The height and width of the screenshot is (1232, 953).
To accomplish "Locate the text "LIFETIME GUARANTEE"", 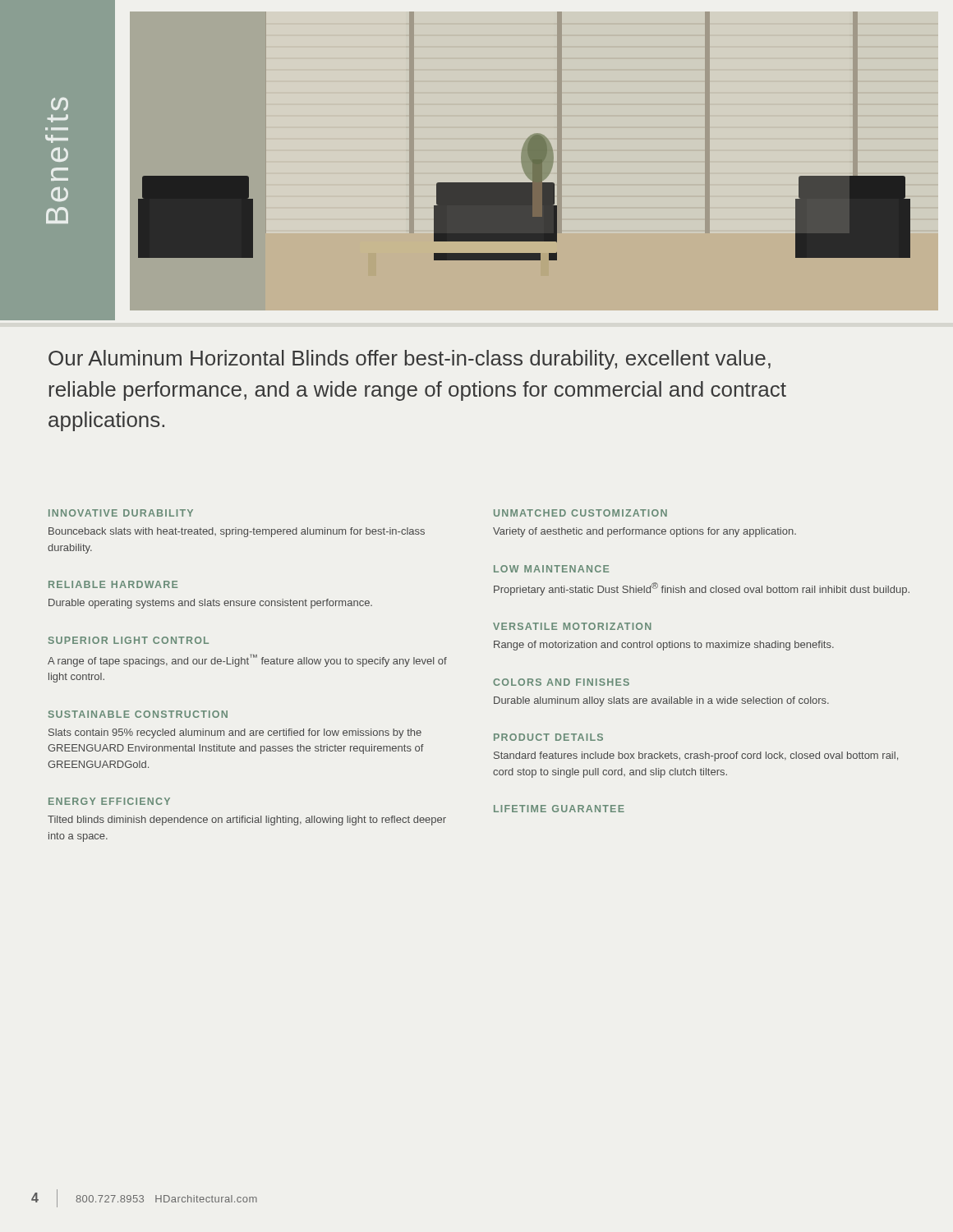I will [x=559, y=809].
